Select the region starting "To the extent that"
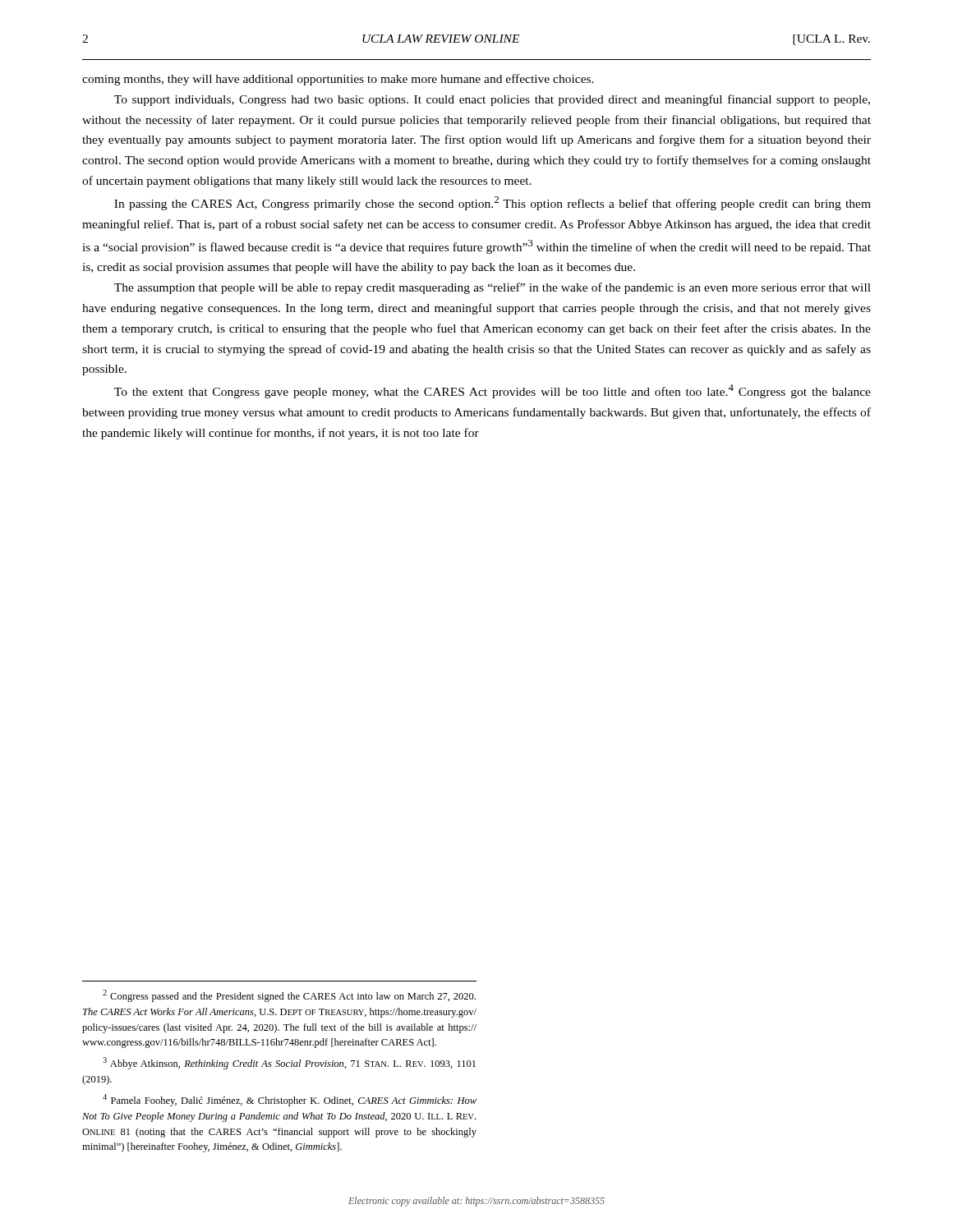Screen dimensions: 1232x953 (476, 412)
